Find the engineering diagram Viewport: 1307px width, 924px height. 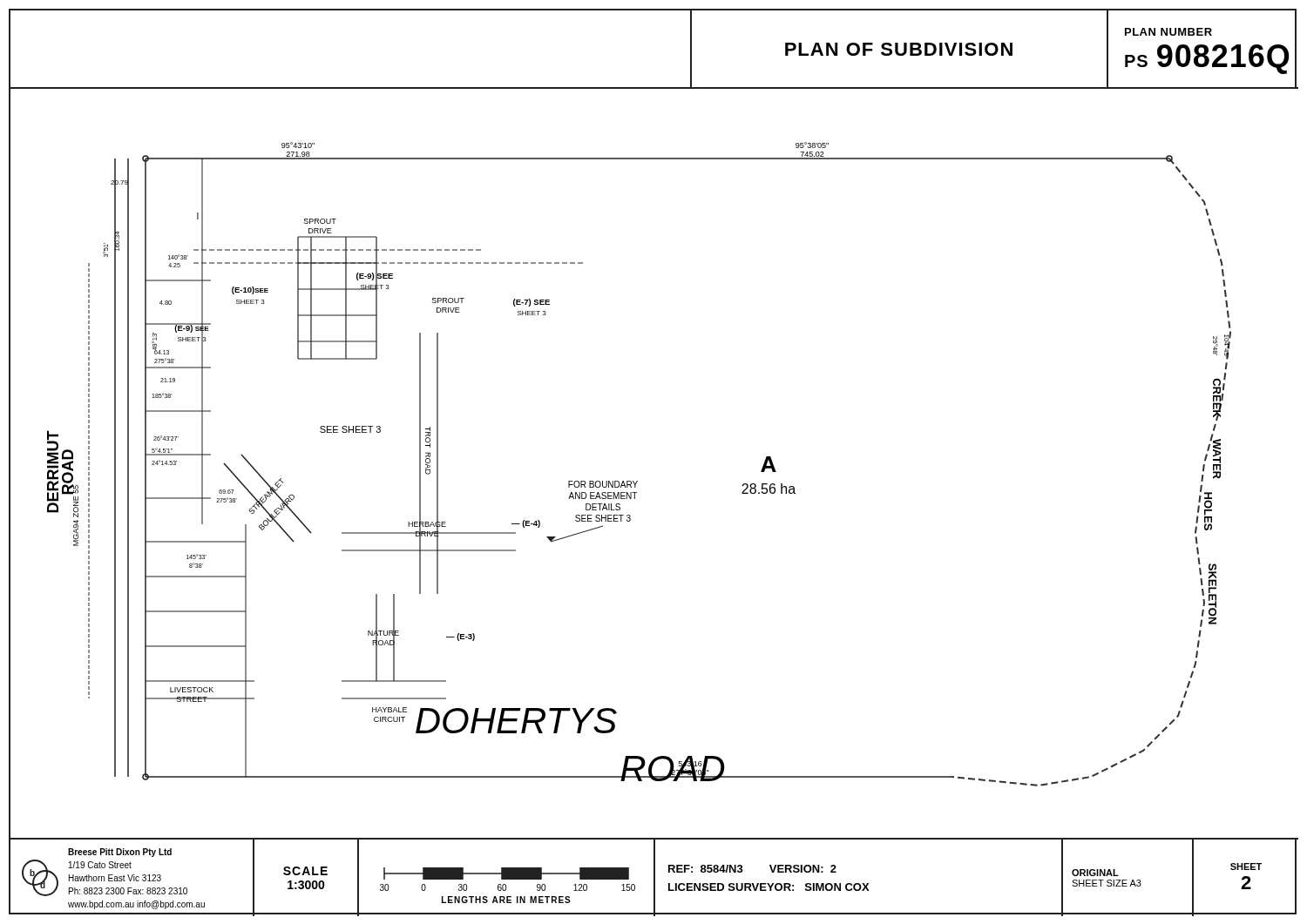(654, 463)
